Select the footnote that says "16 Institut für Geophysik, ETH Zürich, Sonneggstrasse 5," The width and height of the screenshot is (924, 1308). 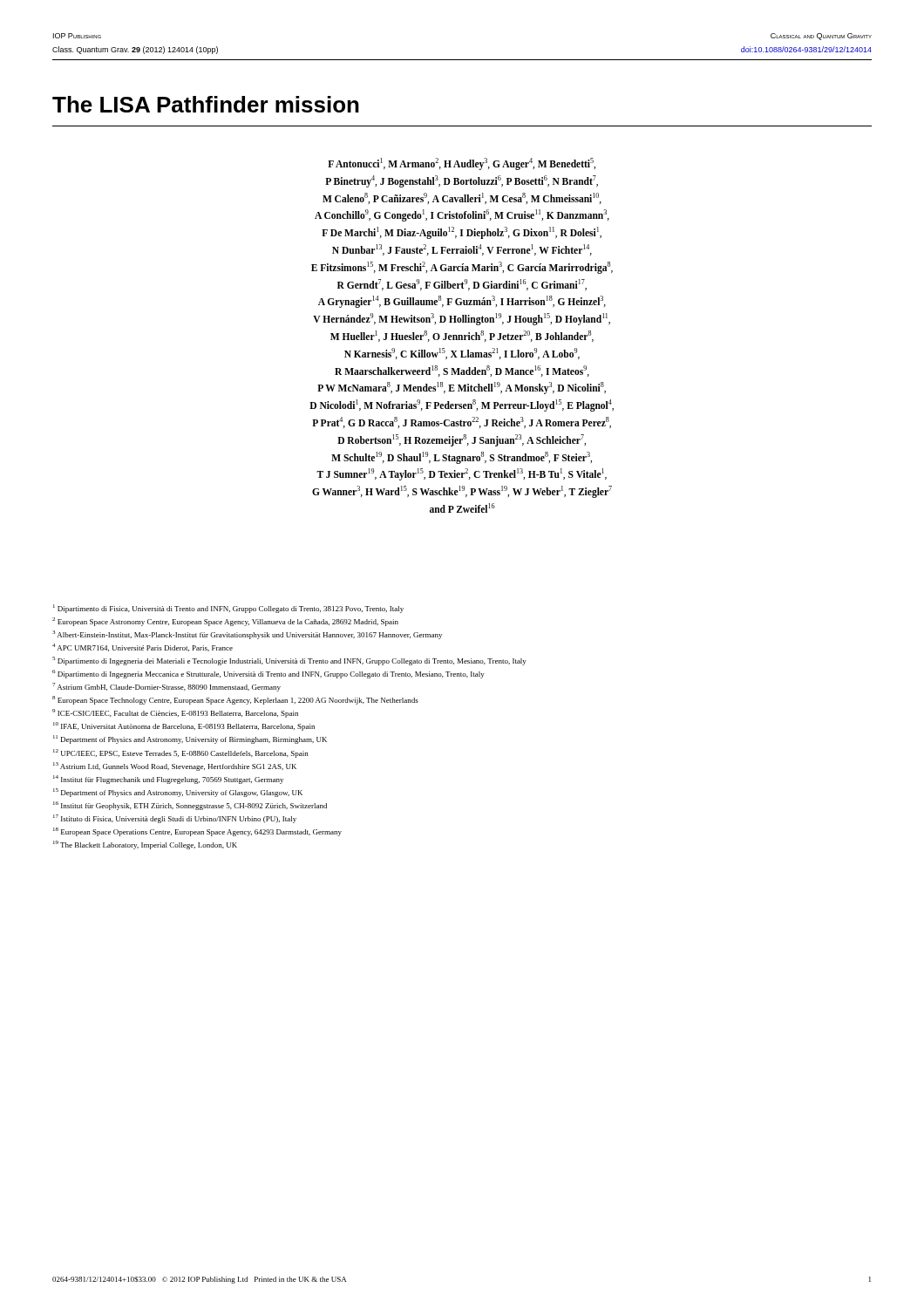click(x=190, y=805)
